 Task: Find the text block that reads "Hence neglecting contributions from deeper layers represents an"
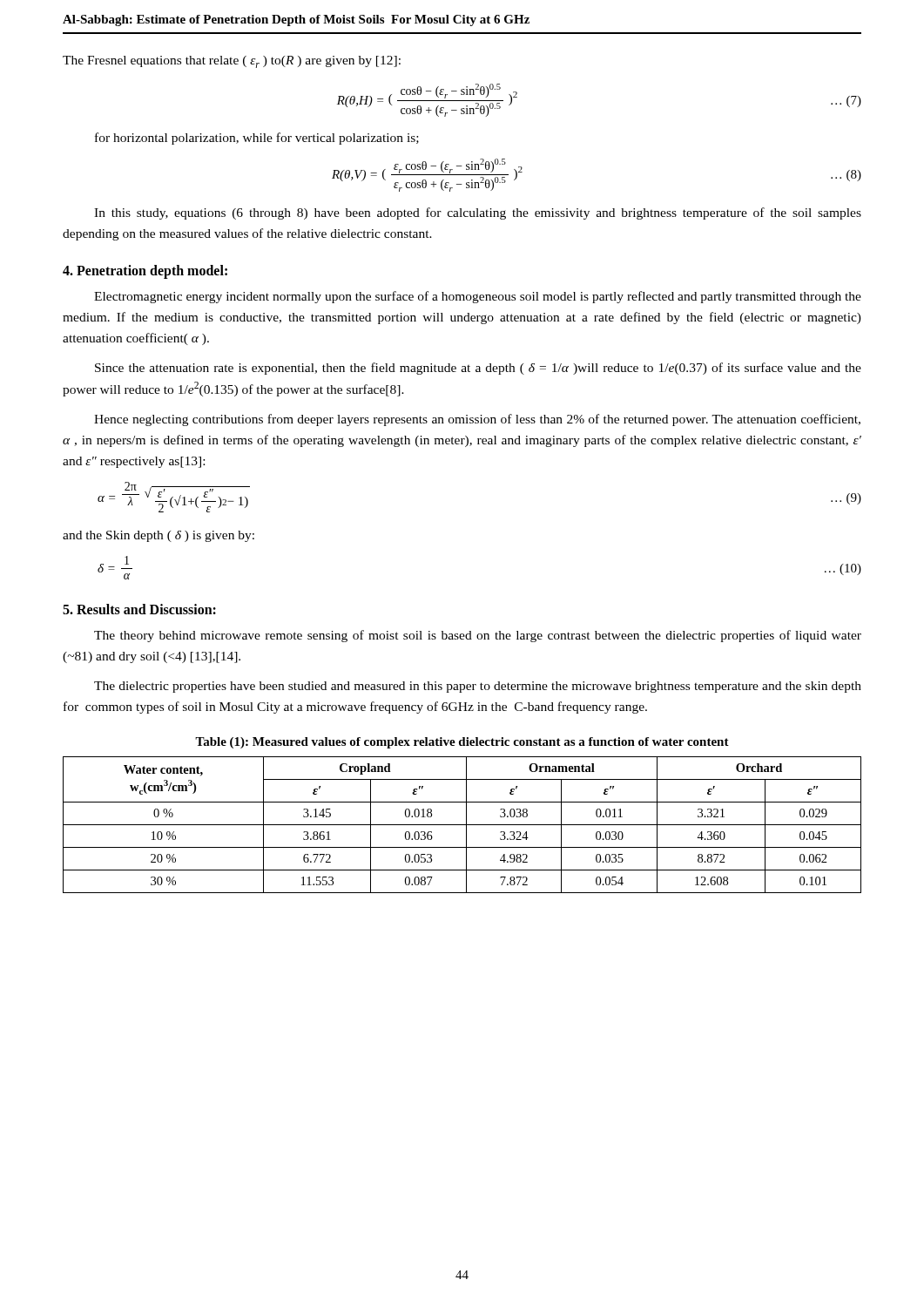pos(462,440)
